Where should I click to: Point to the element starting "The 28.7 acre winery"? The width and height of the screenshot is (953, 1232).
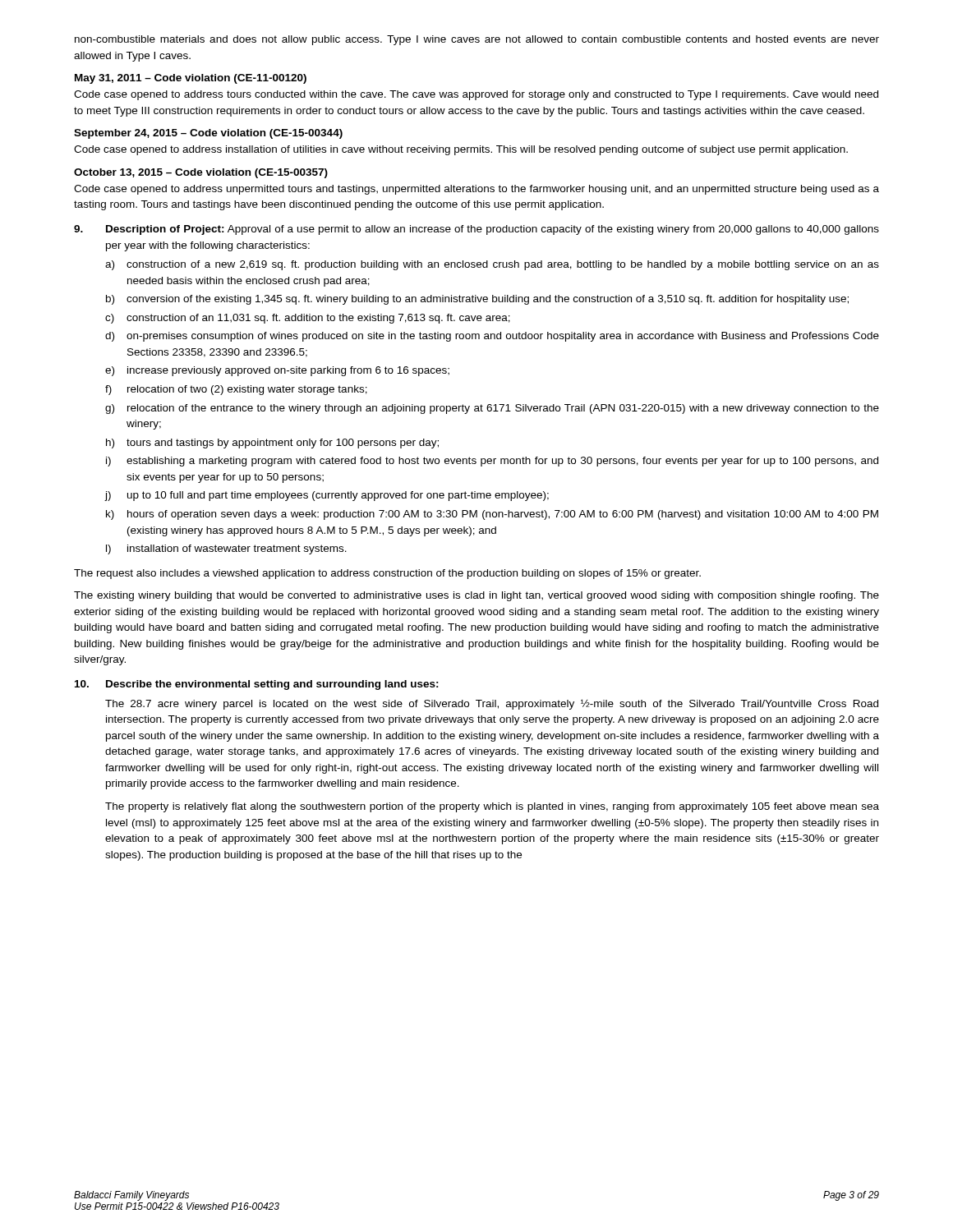[492, 743]
